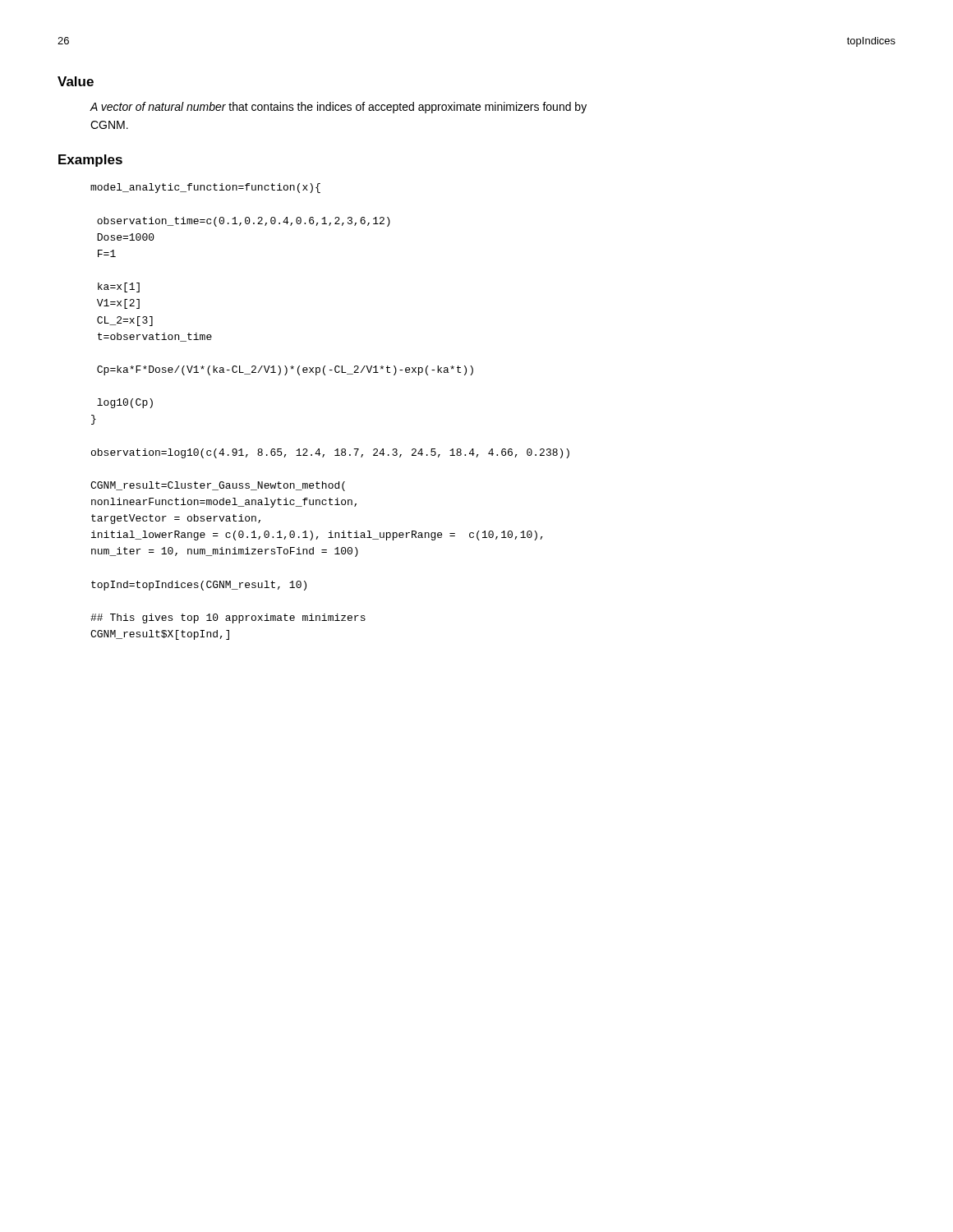Find the passage starting "A vector of natural number that"

[339, 116]
